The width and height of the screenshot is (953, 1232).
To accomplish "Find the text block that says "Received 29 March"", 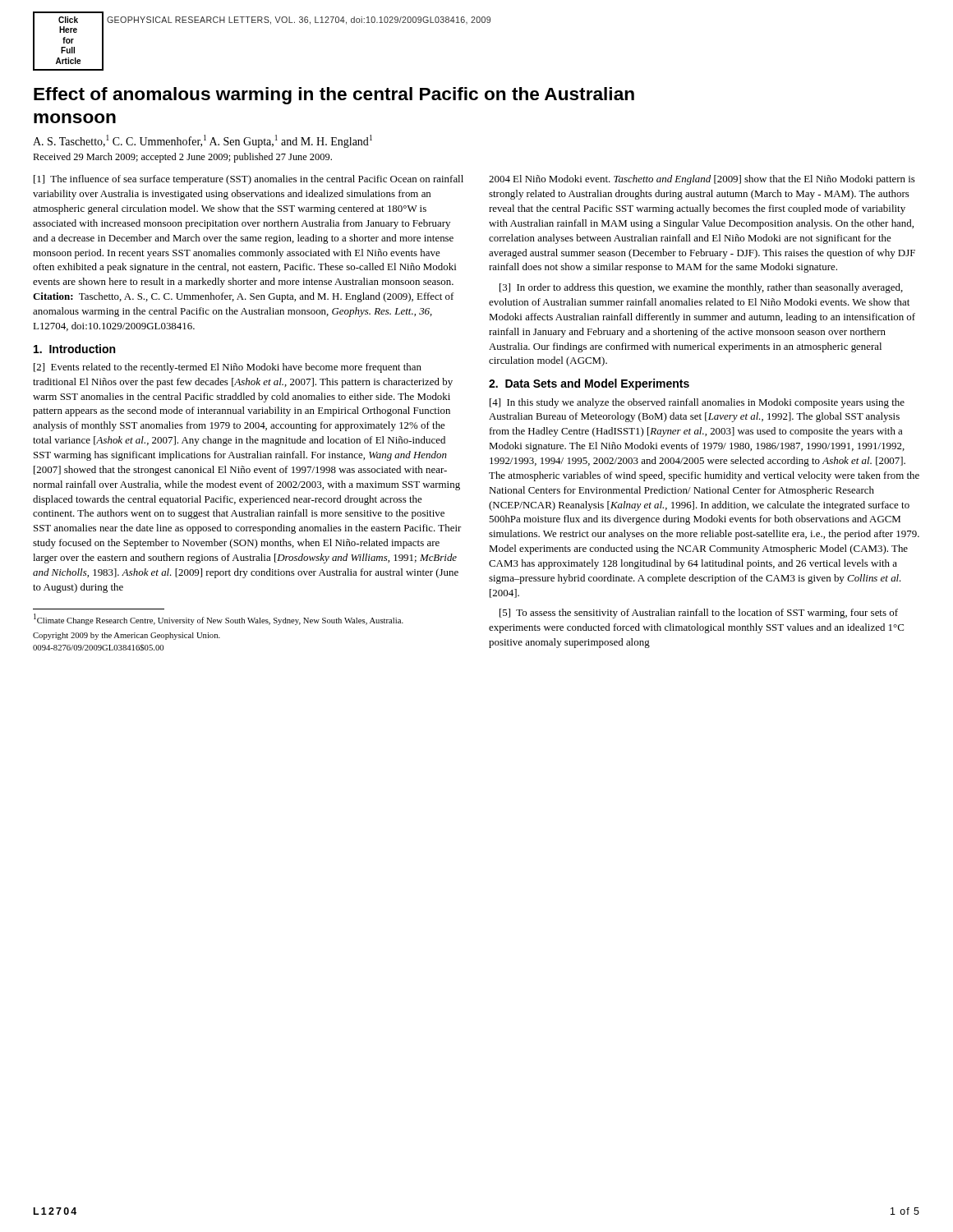I will [x=183, y=157].
